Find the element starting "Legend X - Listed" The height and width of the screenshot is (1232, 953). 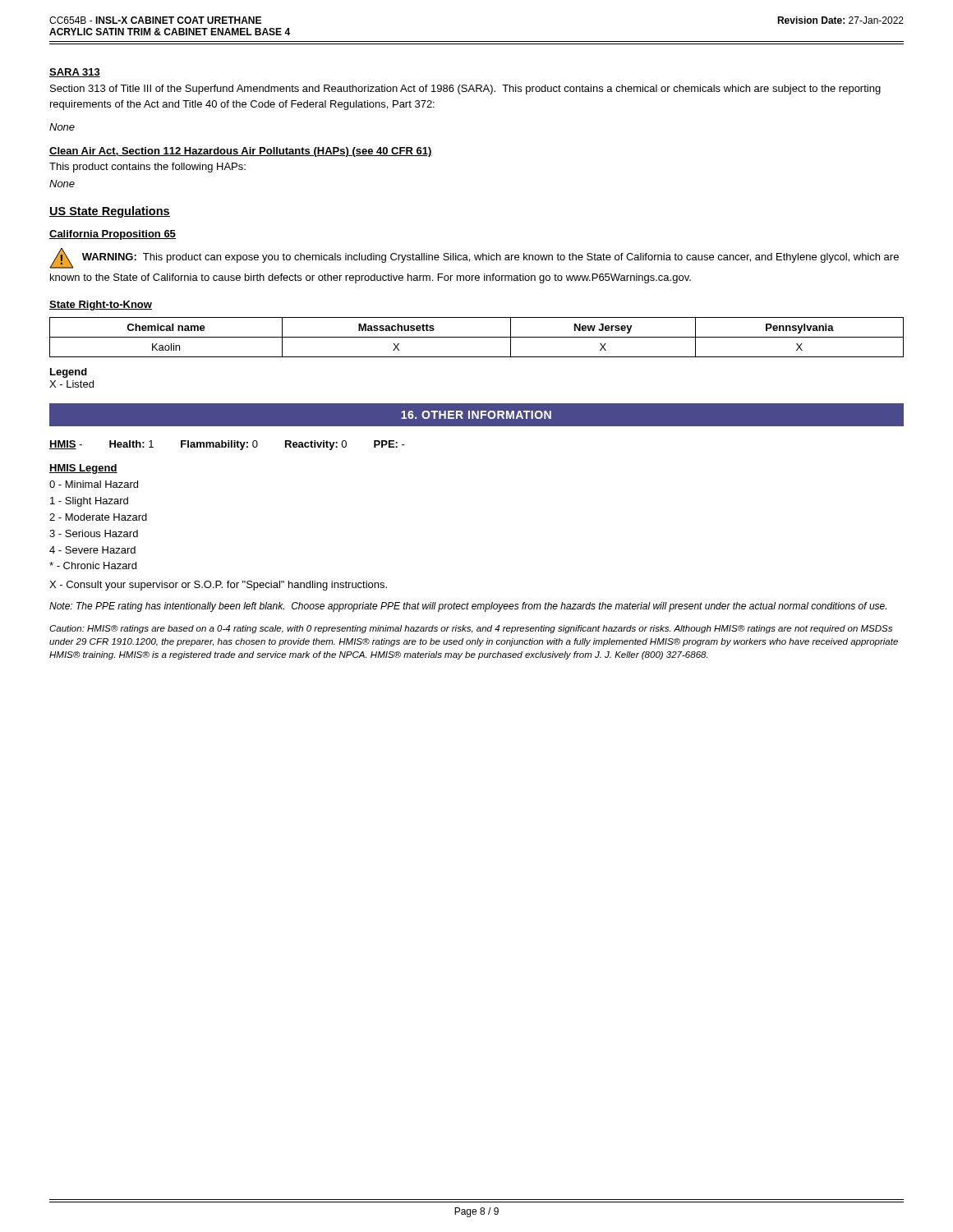click(72, 378)
